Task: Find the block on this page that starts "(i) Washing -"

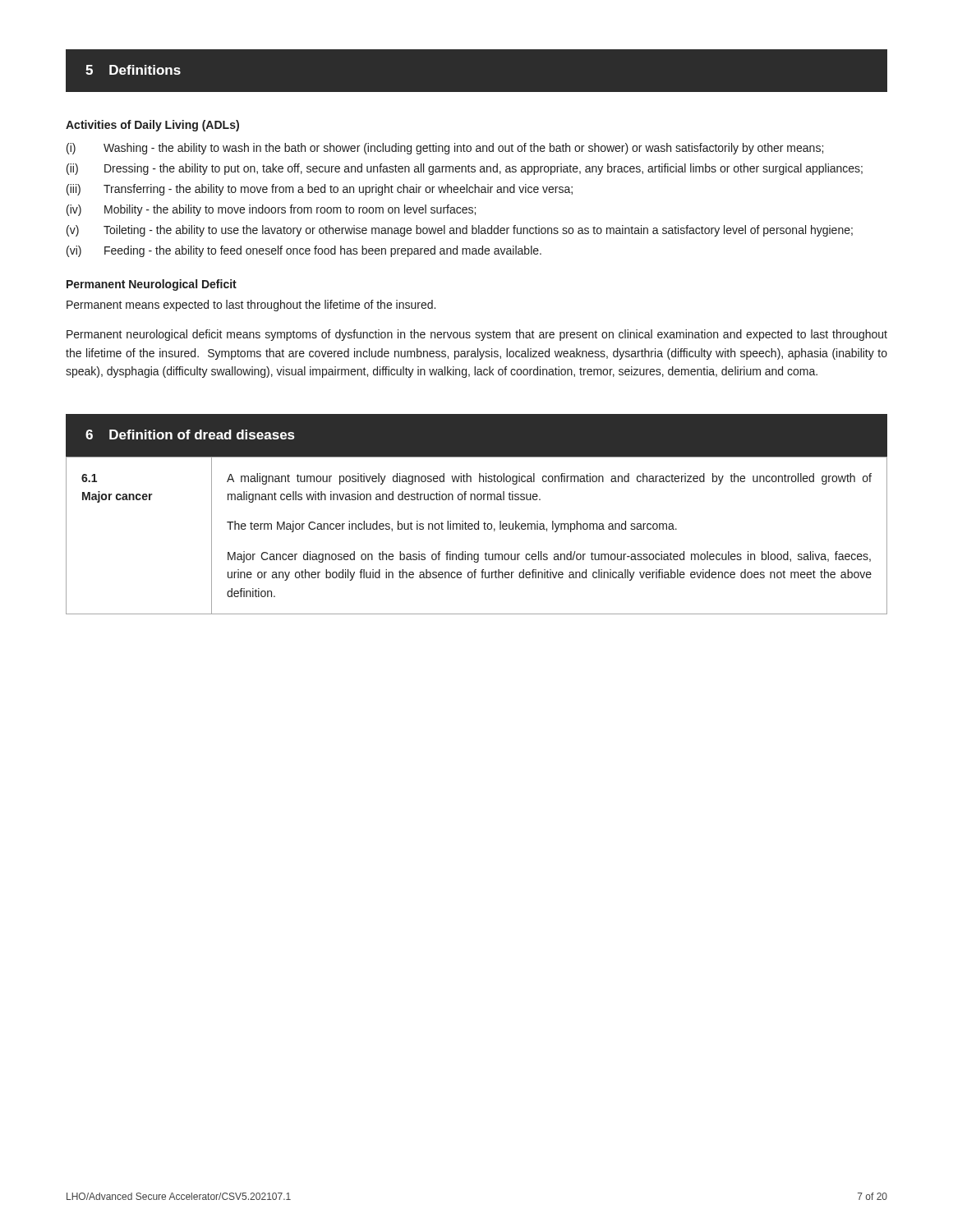Action: tap(476, 148)
